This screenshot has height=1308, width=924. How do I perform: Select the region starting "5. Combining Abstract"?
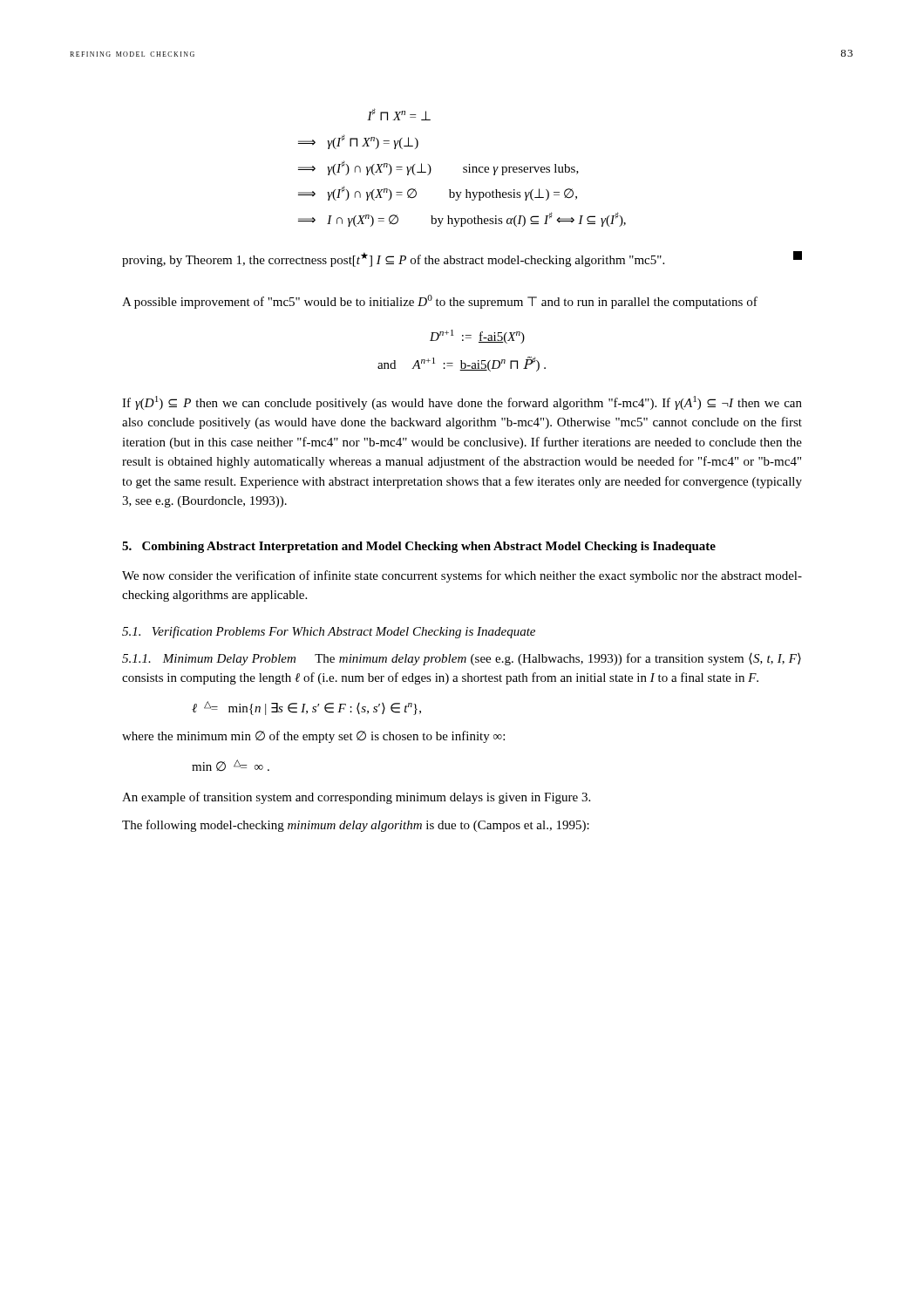419,546
